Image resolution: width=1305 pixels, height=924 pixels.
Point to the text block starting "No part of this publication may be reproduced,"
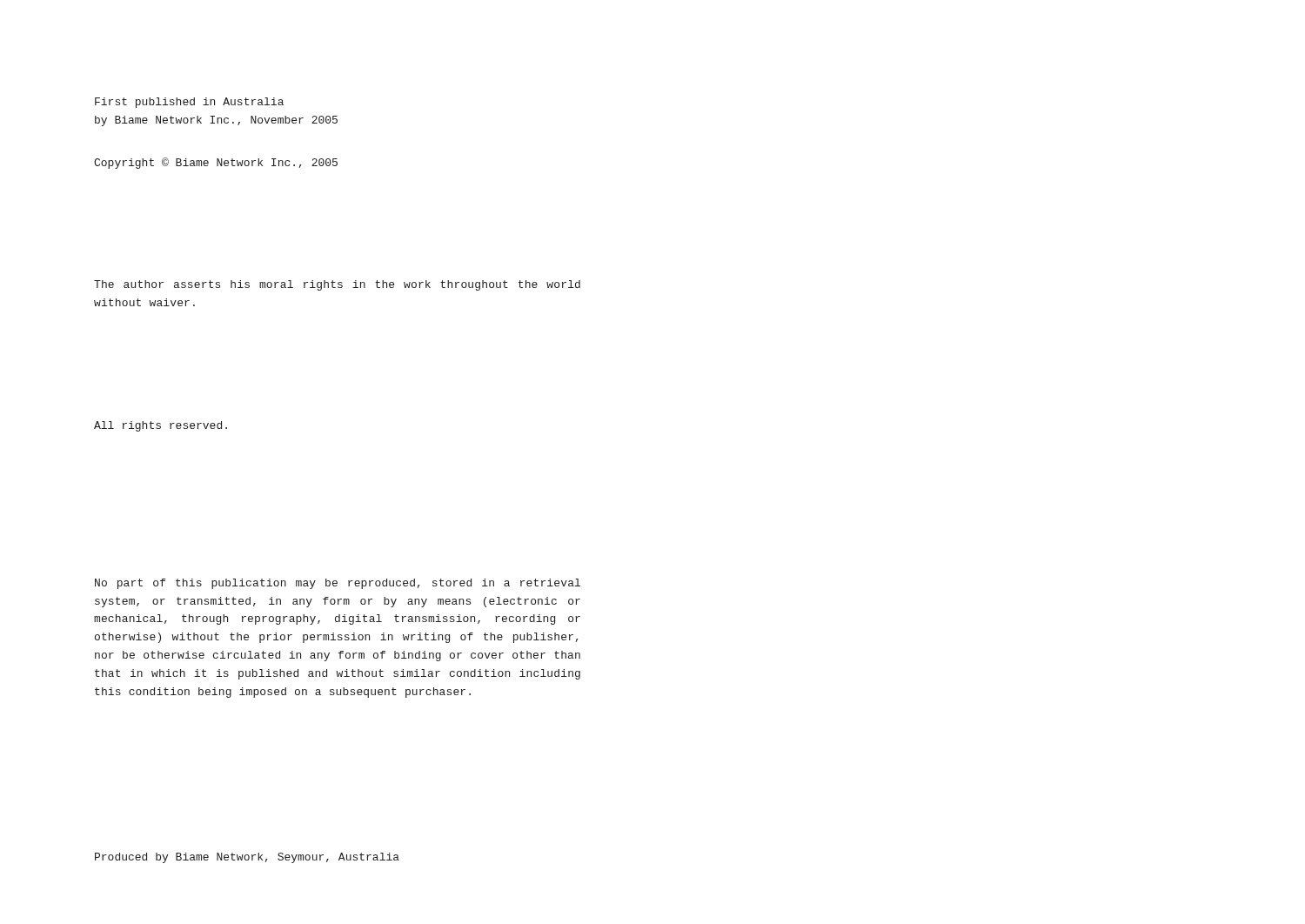pyautogui.click(x=338, y=637)
